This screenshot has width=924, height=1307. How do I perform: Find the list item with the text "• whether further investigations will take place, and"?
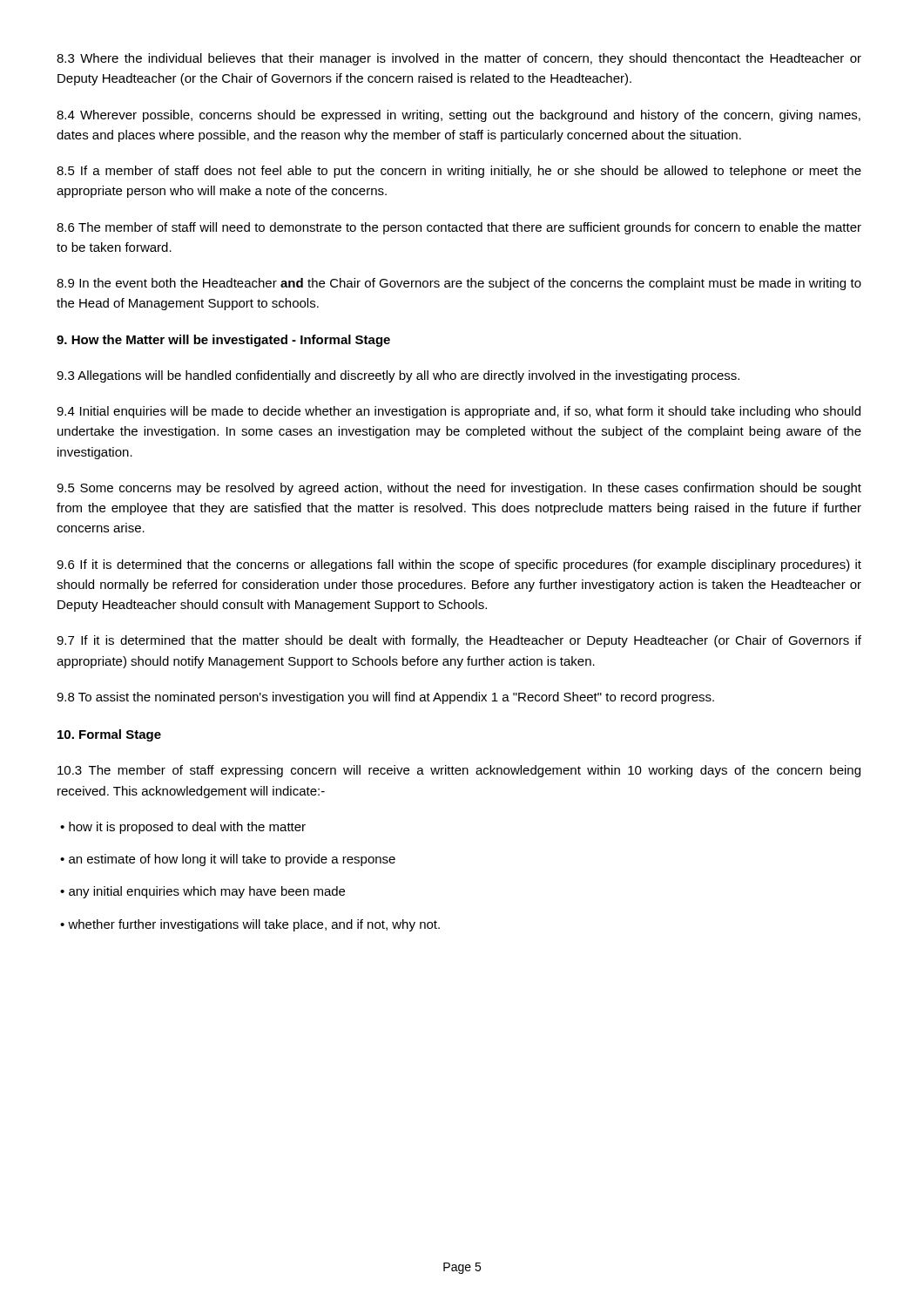[250, 924]
